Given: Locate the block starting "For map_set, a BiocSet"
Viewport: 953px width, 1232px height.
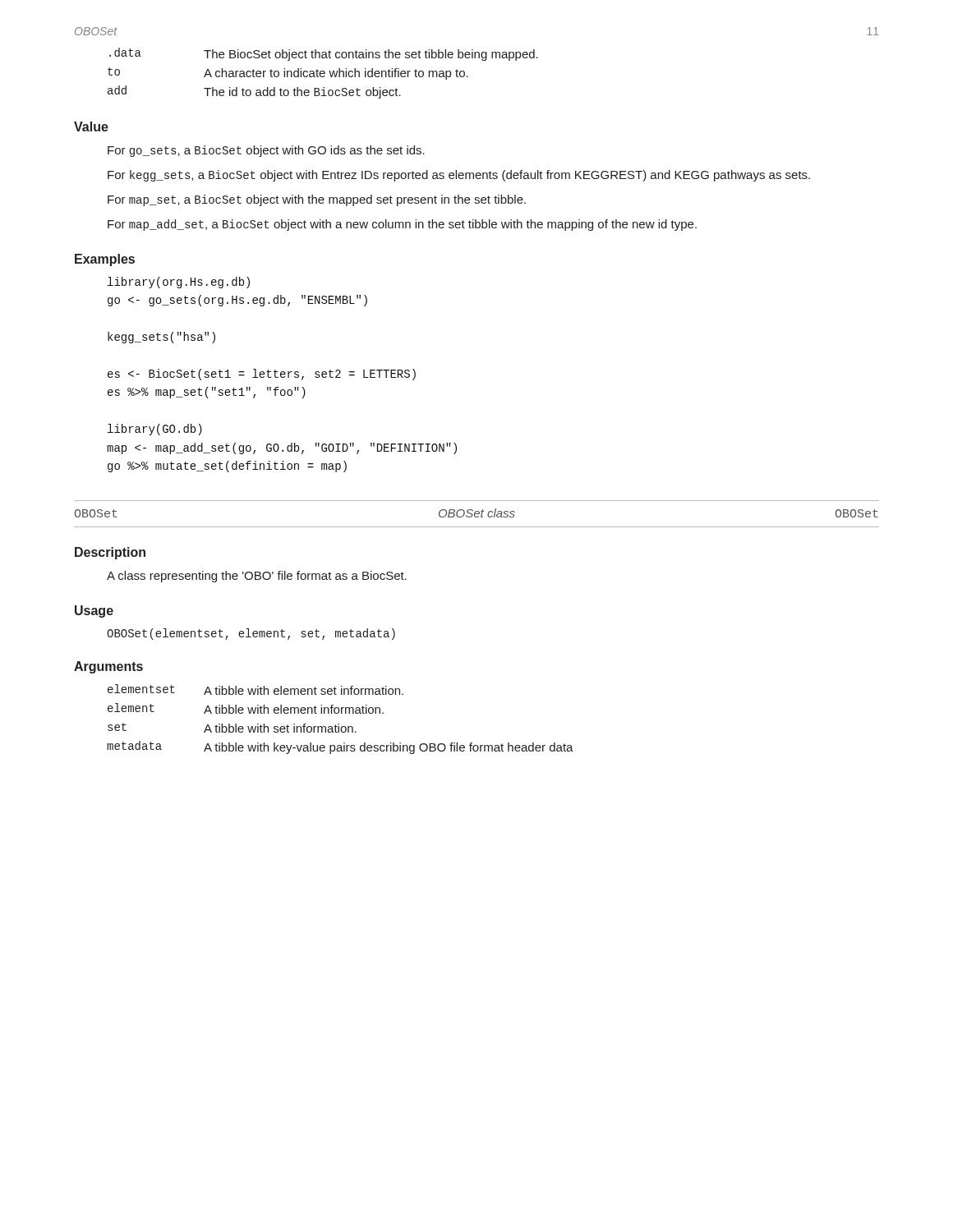Looking at the screenshot, I should click(x=317, y=200).
